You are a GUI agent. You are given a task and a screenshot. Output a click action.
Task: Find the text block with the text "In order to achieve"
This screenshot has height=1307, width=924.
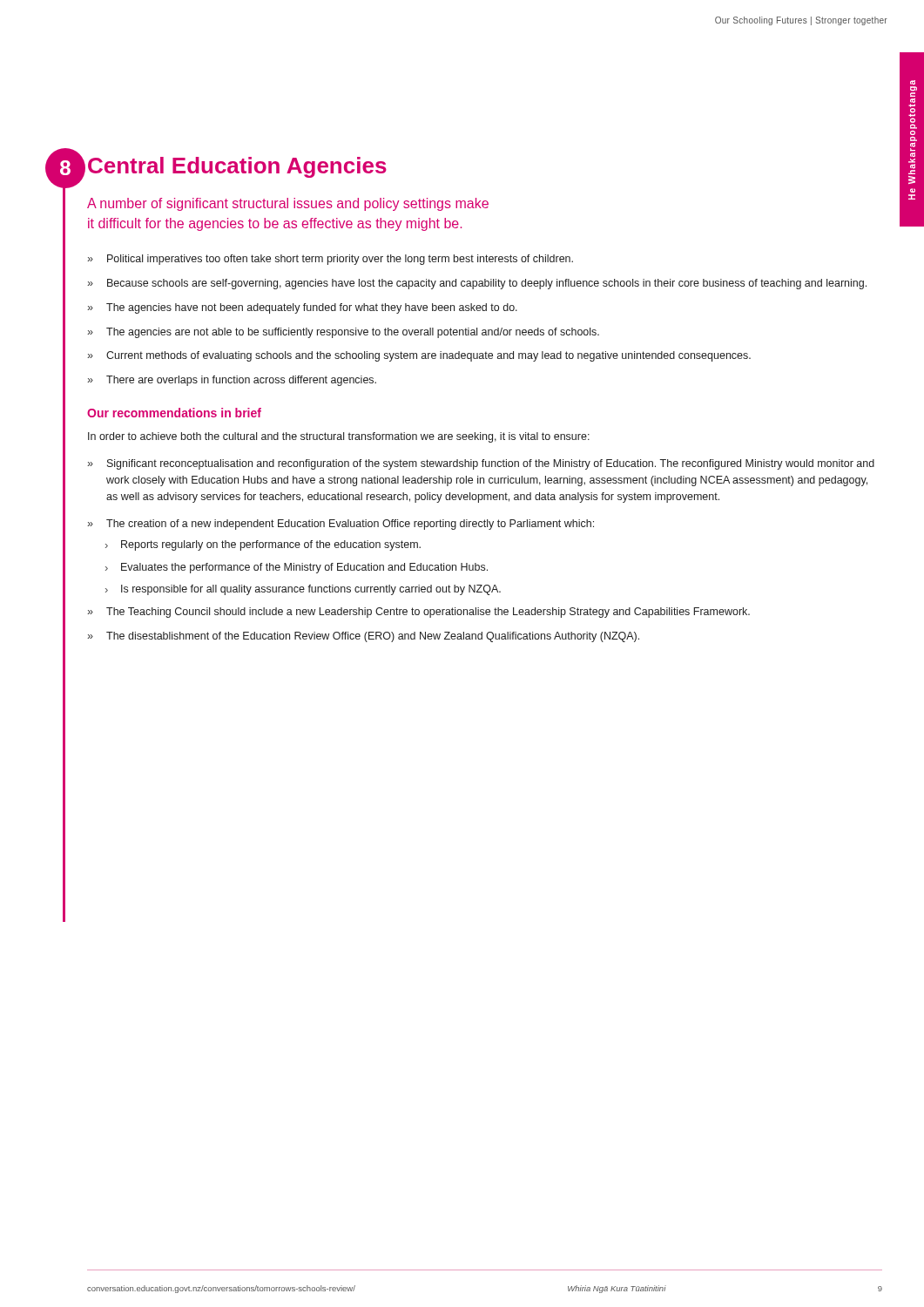pos(339,436)
